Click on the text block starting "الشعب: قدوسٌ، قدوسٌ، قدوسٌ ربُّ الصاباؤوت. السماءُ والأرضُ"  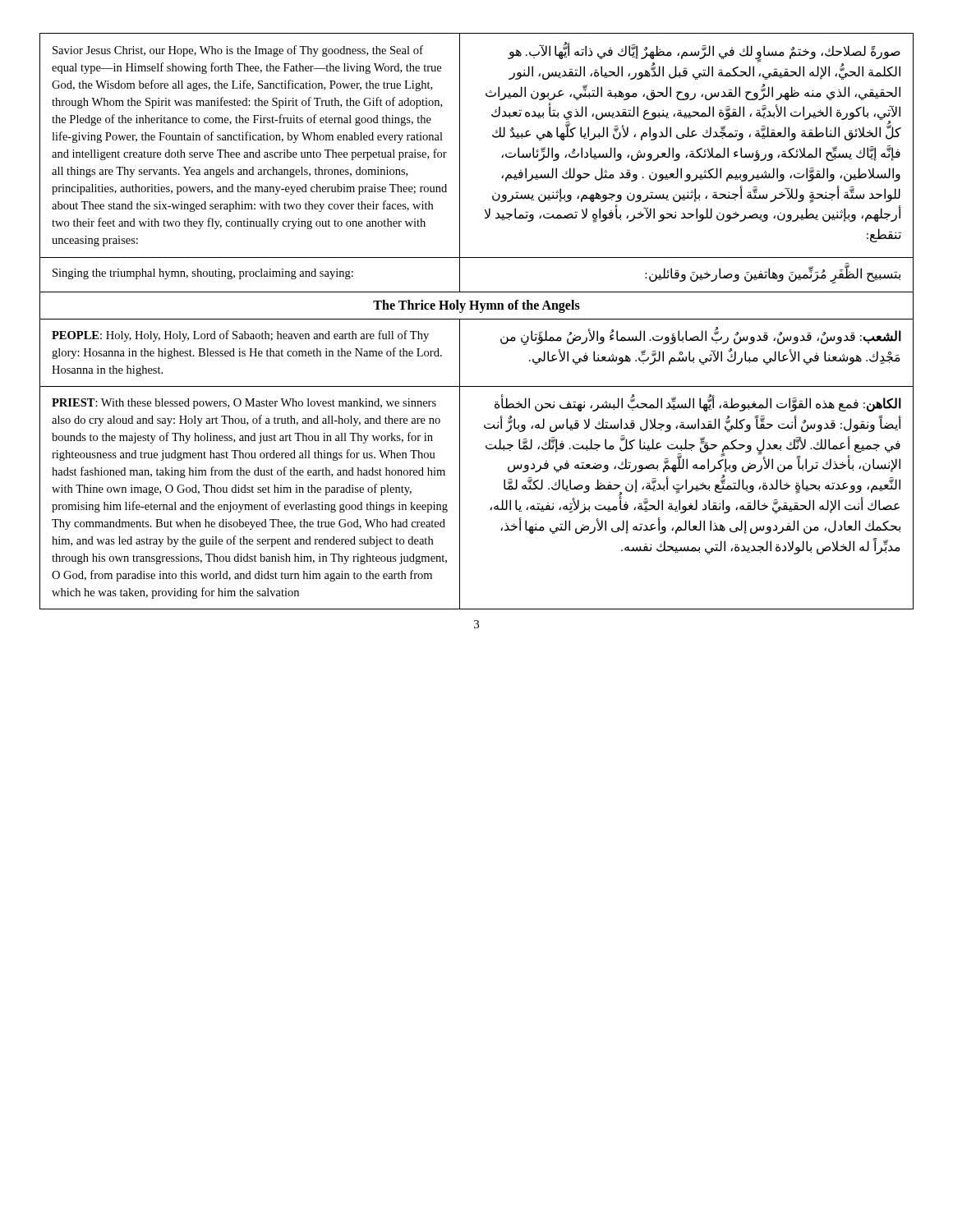pos(700,346)
